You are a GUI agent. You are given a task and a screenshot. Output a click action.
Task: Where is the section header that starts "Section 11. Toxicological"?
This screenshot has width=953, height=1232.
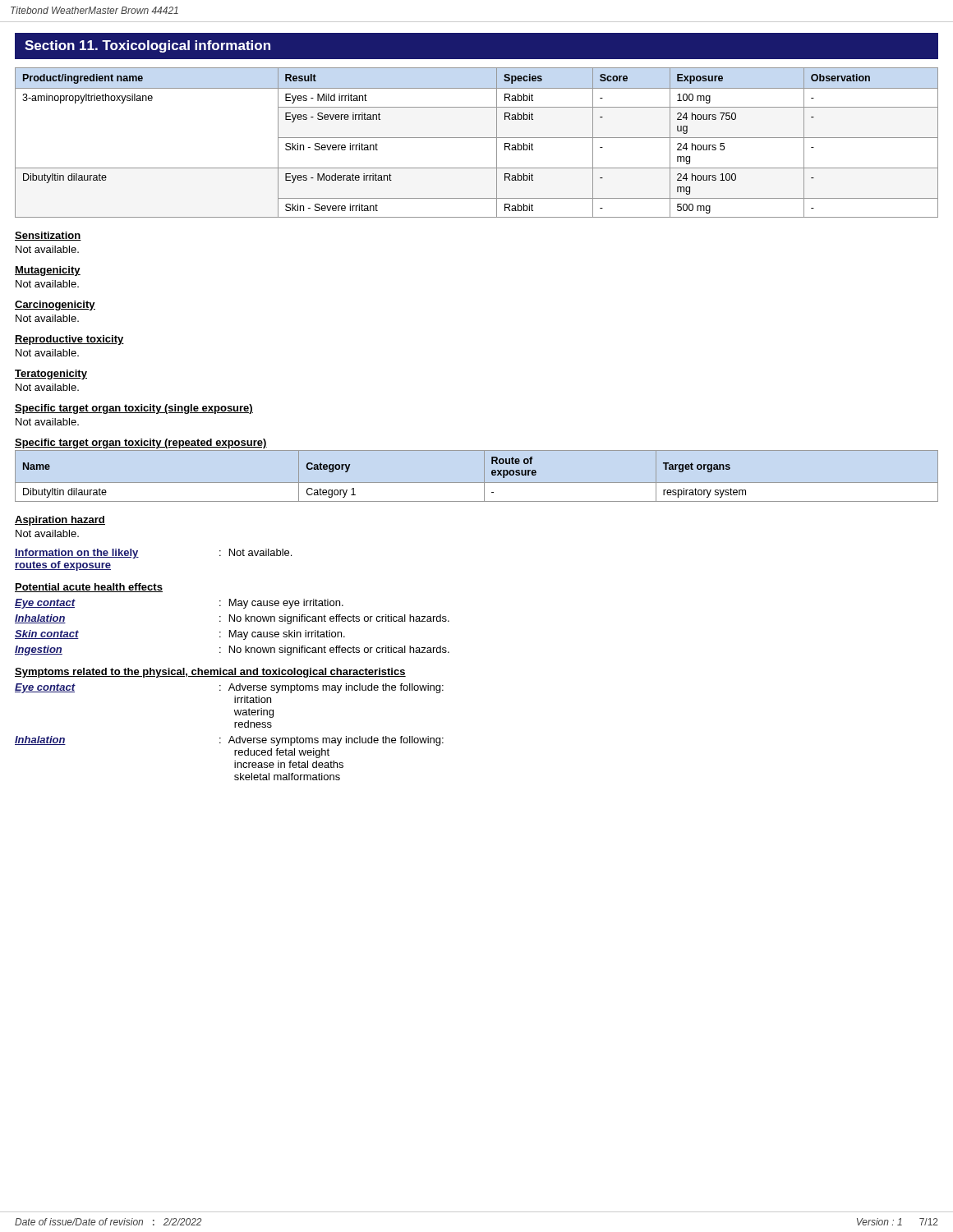148,46
